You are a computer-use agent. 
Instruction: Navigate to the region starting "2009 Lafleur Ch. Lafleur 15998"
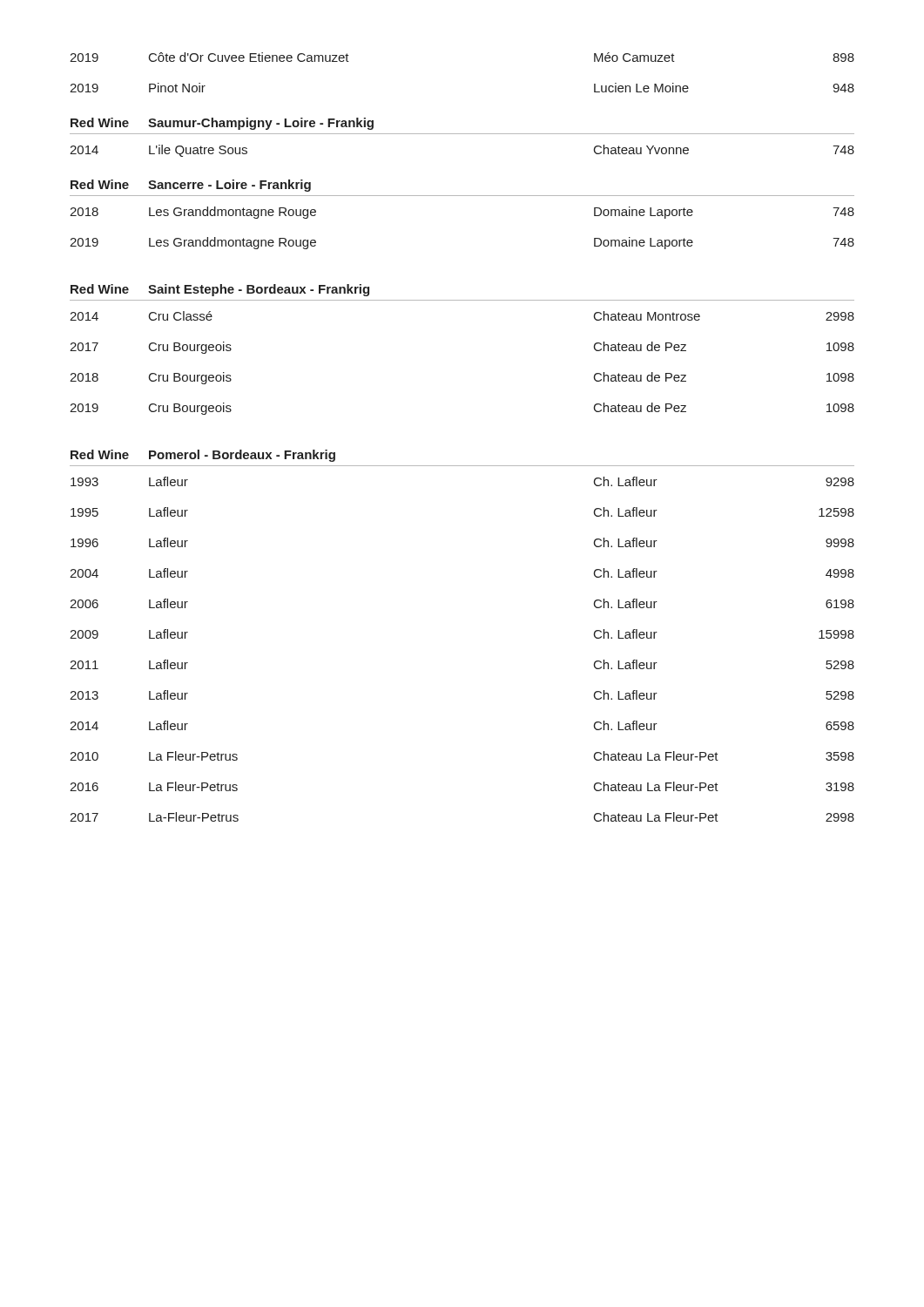point(82,634)
